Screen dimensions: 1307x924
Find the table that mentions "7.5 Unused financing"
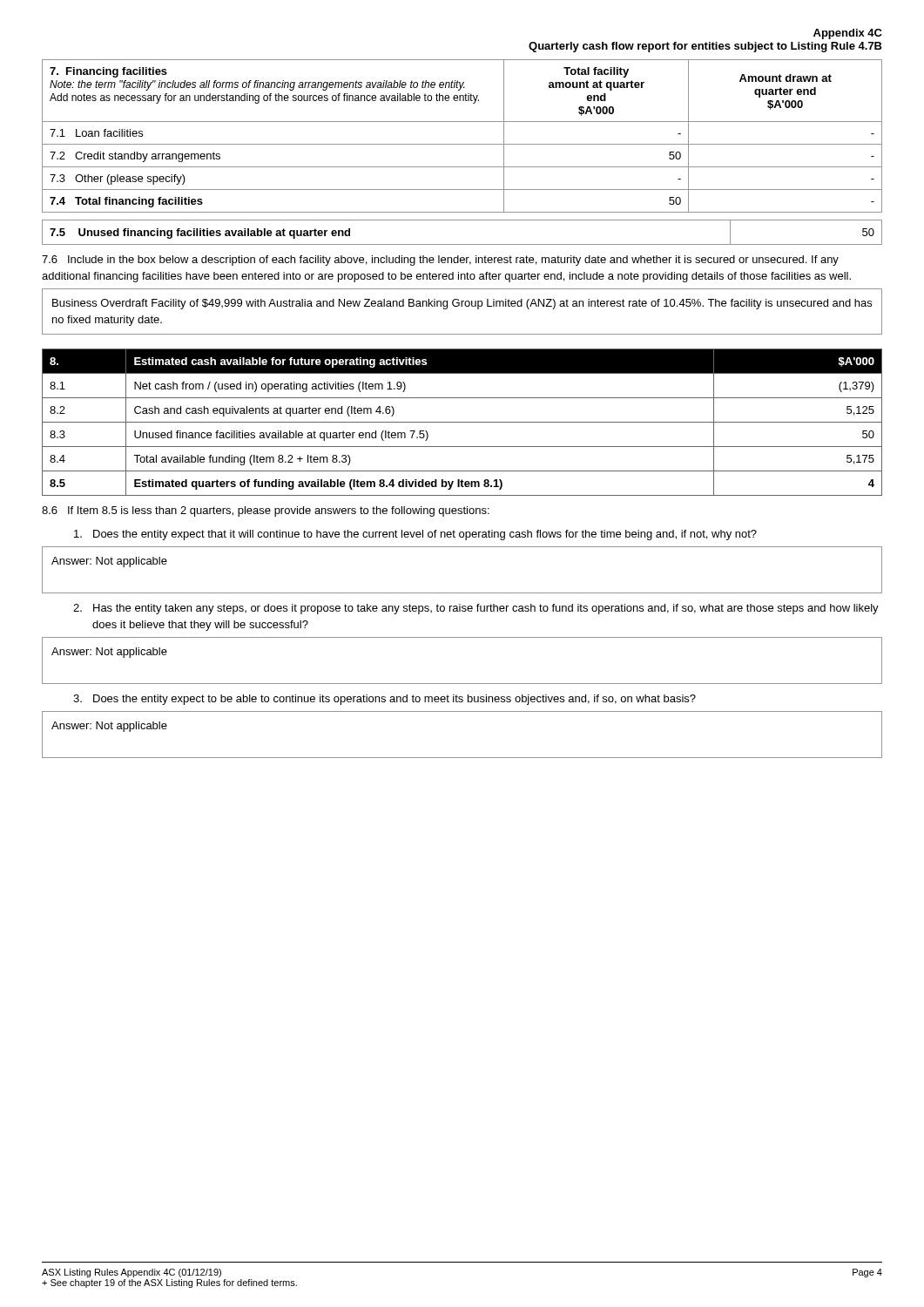(462, 232)
